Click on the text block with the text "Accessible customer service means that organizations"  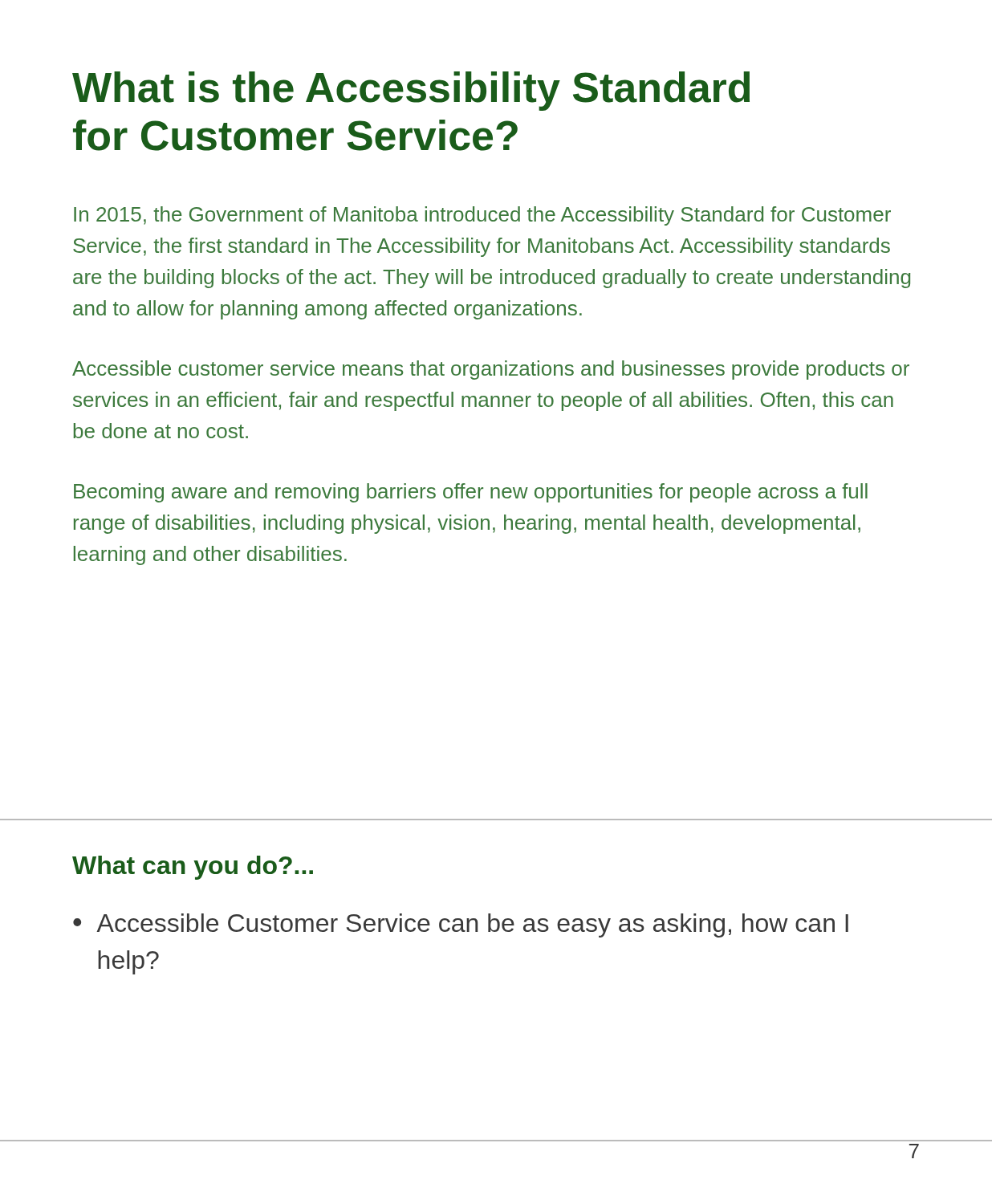(491, 399)
